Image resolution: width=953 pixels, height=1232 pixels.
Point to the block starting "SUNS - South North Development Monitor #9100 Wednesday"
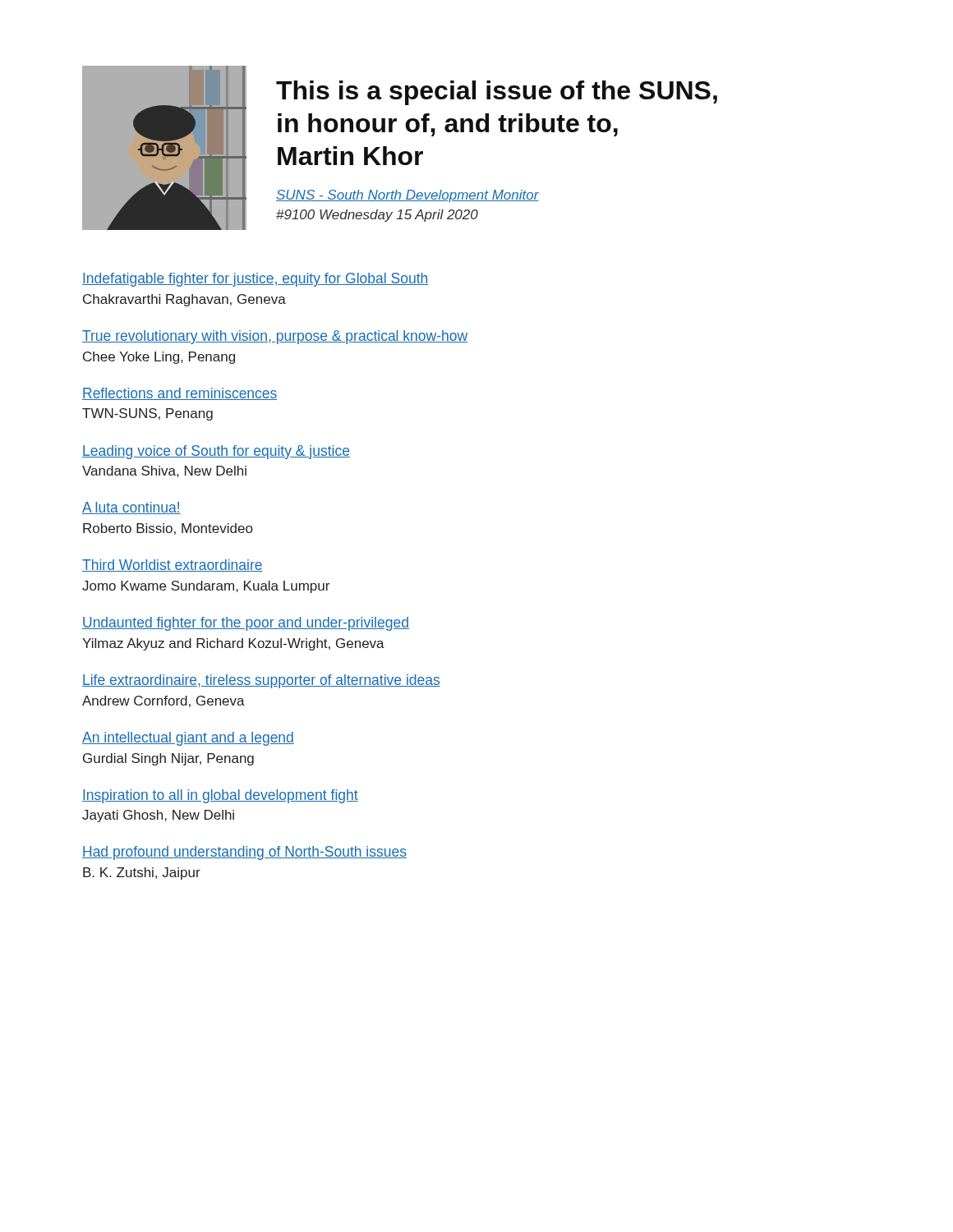coord(497,205)
